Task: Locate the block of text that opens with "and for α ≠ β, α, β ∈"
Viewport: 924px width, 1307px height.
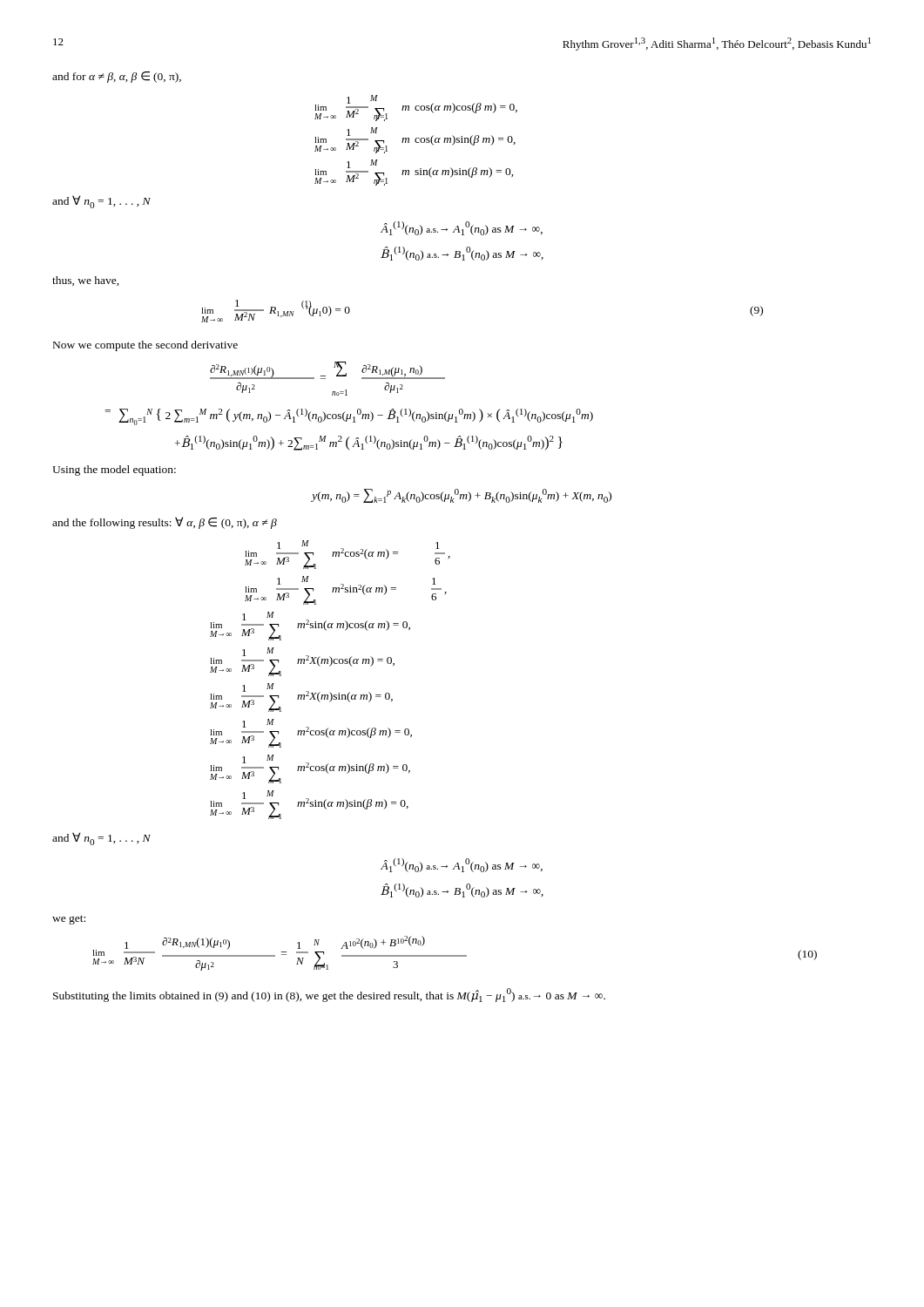Action: coord(117,76)
